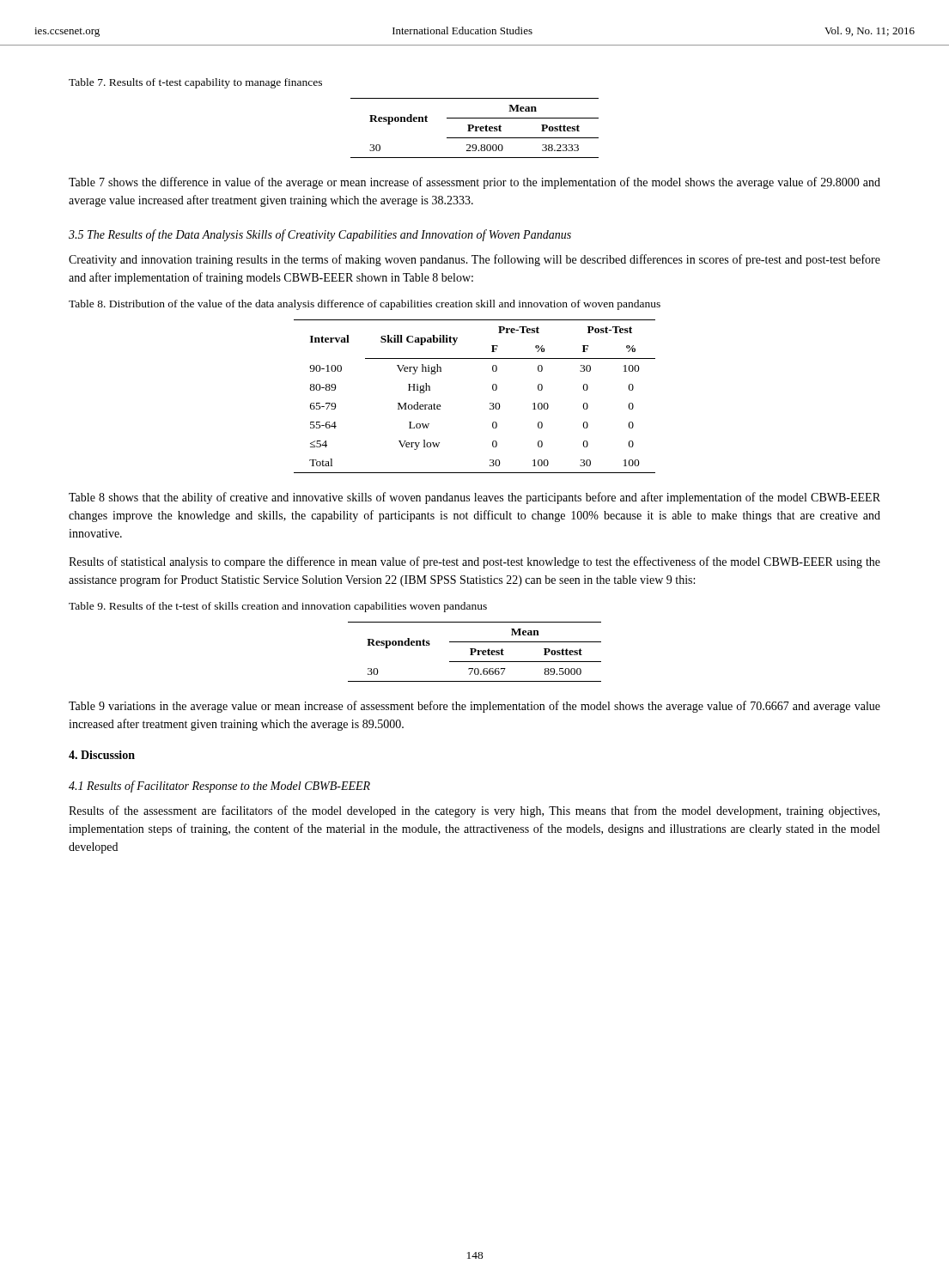Navigate to the text block starting "Table 9. Results of the"
949x1288 pixels.
(278, 606)
